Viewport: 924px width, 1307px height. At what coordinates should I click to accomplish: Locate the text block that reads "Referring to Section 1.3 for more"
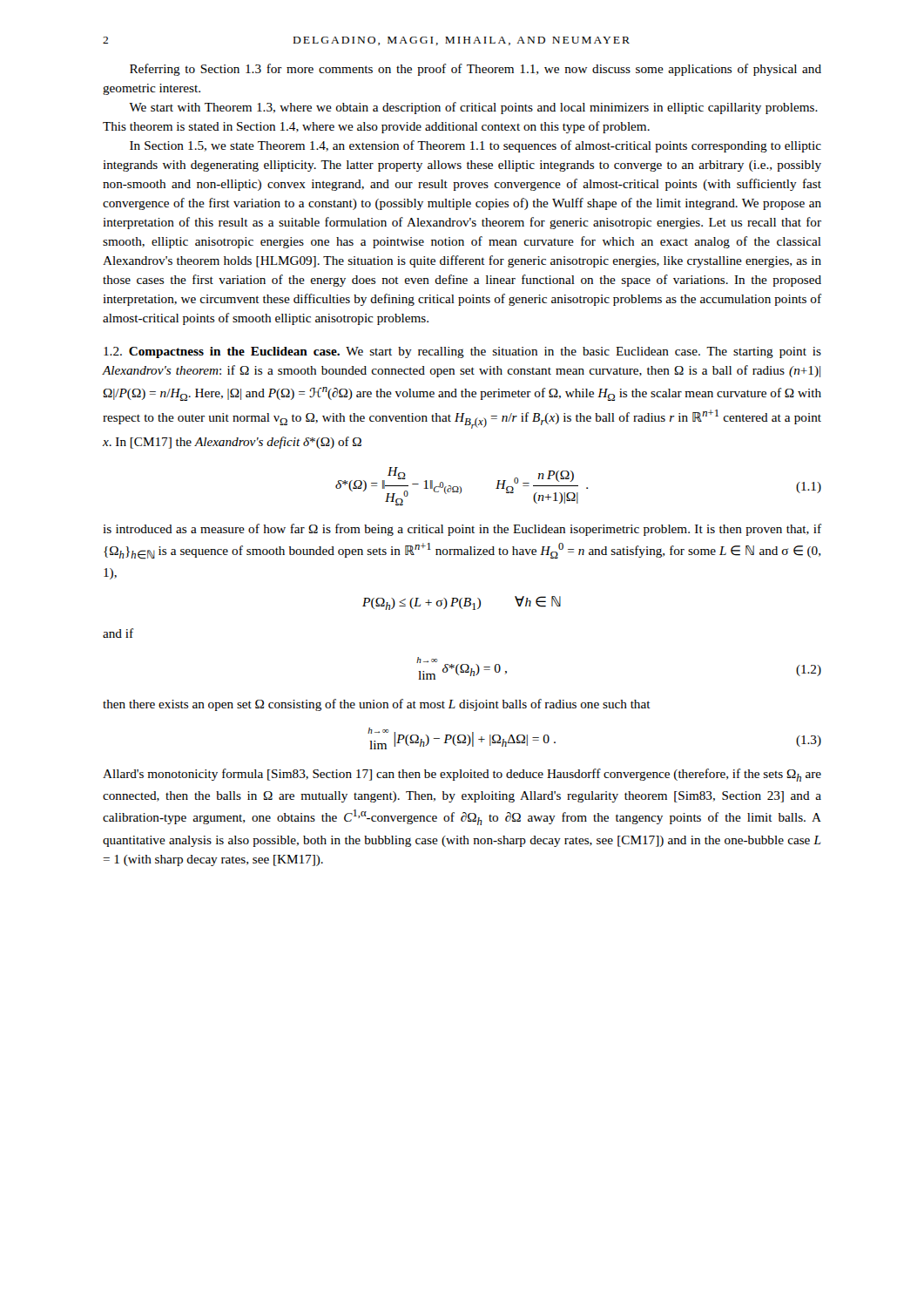[462, 78]
